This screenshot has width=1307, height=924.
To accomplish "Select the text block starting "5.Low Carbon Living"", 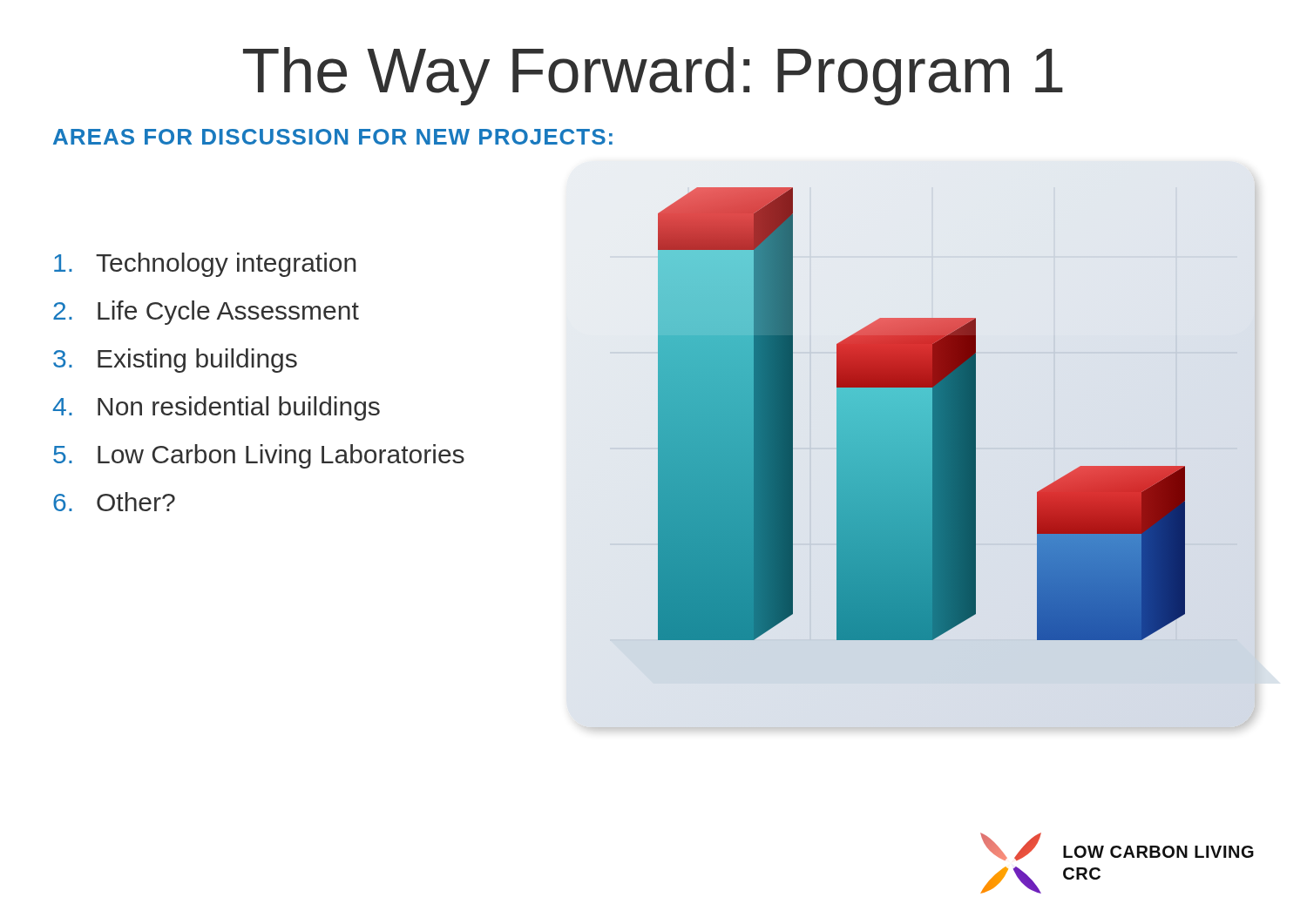I will [259, 455].
